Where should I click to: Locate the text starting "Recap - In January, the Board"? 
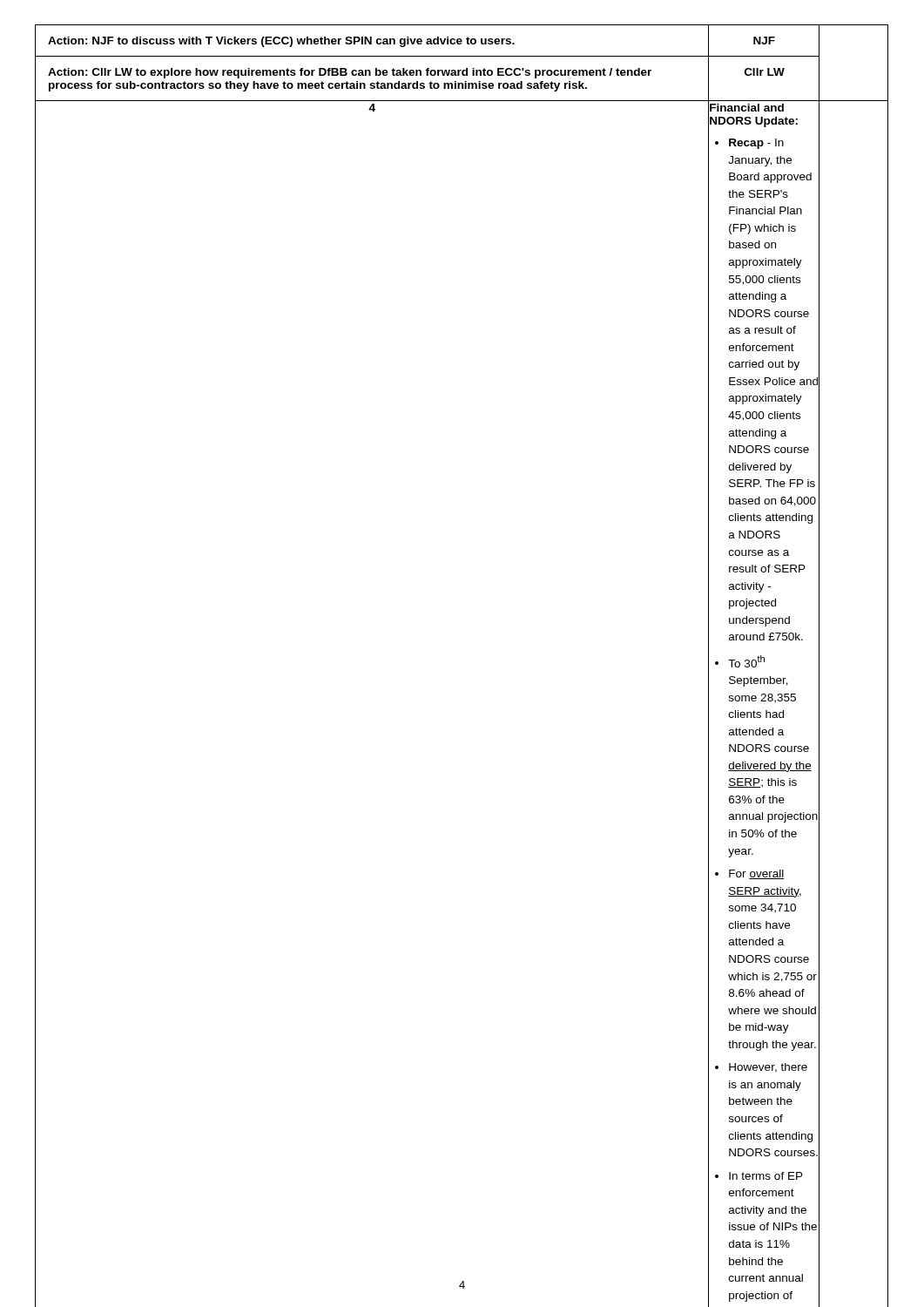point(773,390)
